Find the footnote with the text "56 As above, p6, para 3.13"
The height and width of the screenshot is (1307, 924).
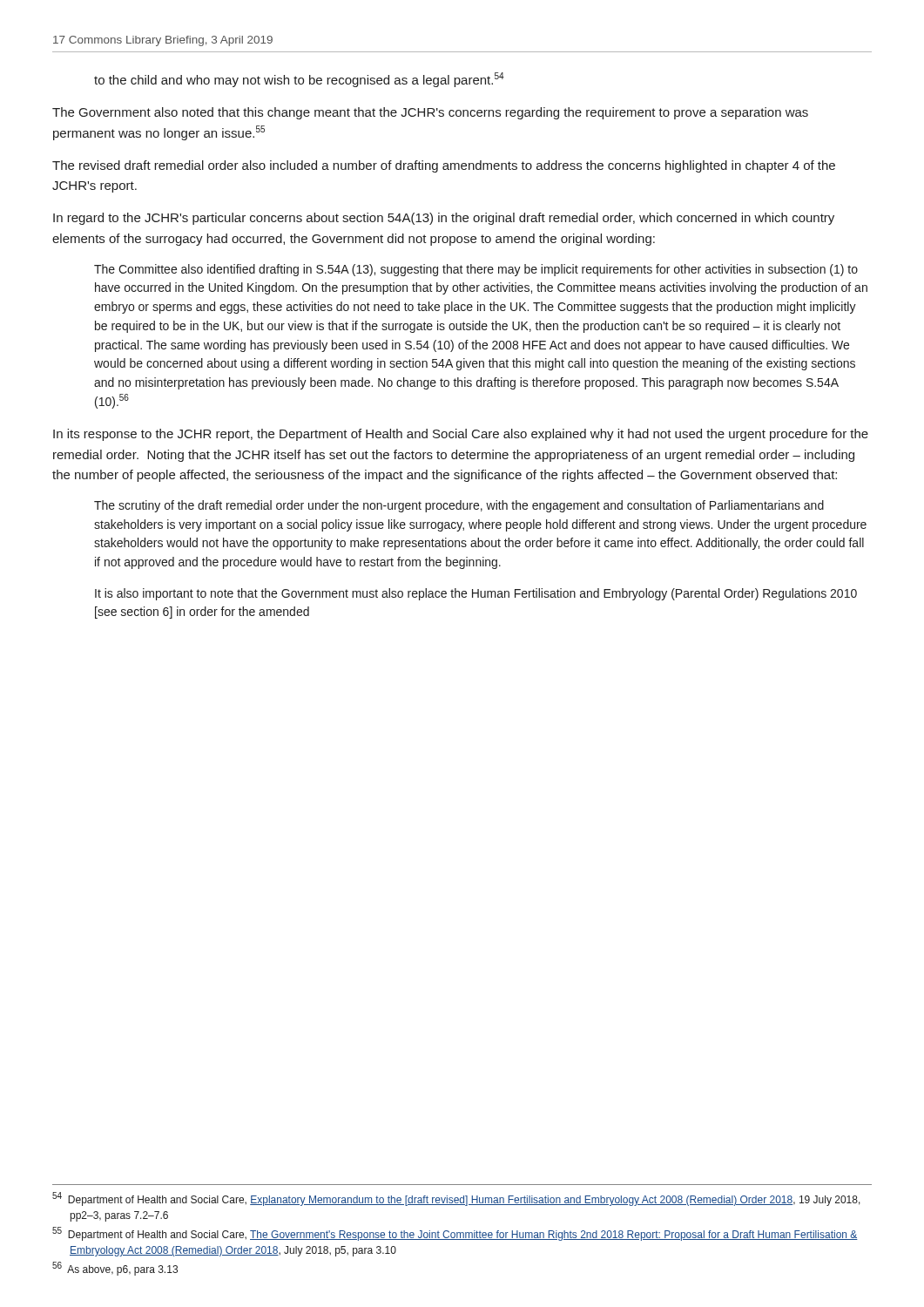click(x=115, y=1269)
